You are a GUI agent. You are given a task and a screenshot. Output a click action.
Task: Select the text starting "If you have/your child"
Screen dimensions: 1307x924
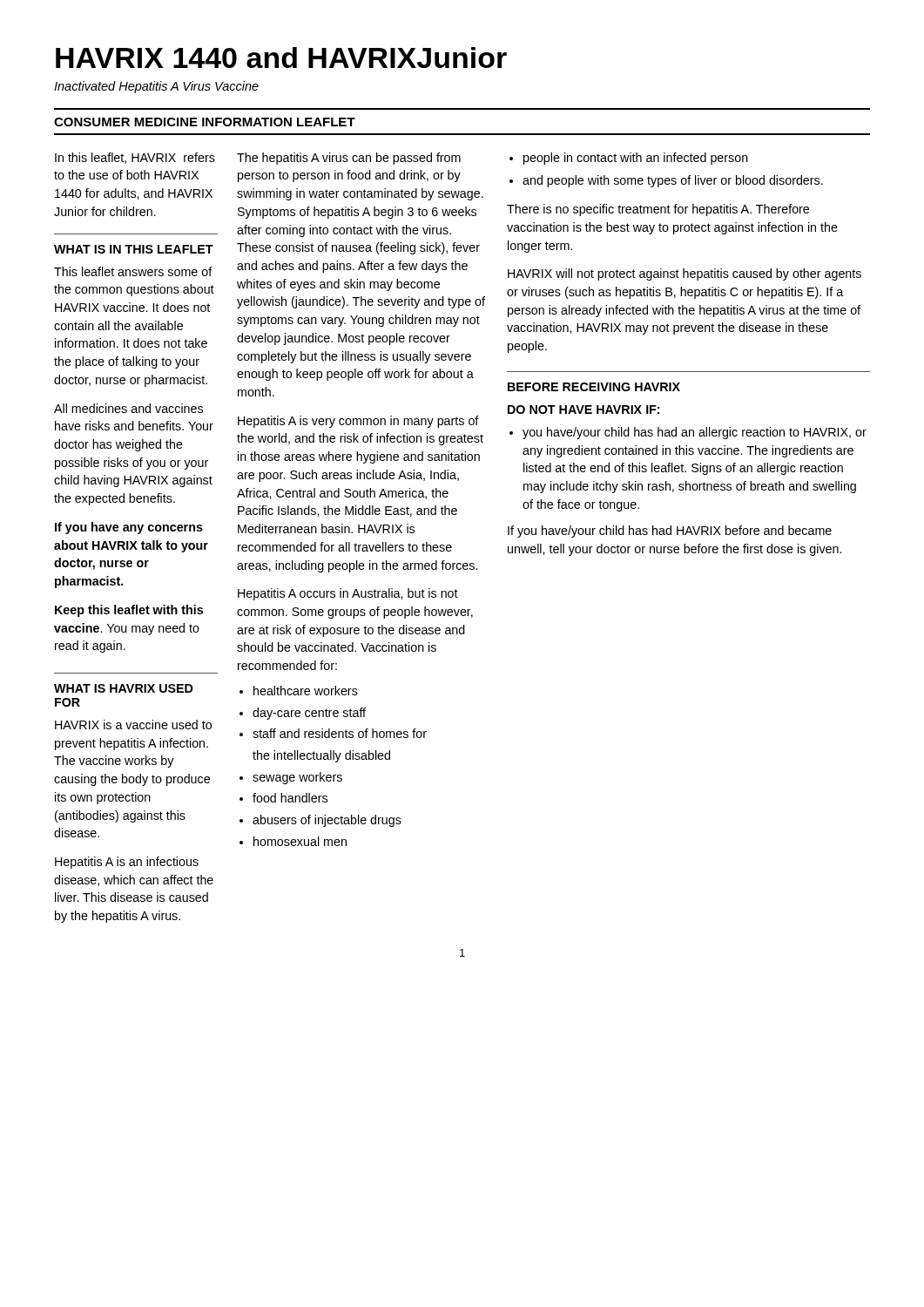(x=675, y=540)
